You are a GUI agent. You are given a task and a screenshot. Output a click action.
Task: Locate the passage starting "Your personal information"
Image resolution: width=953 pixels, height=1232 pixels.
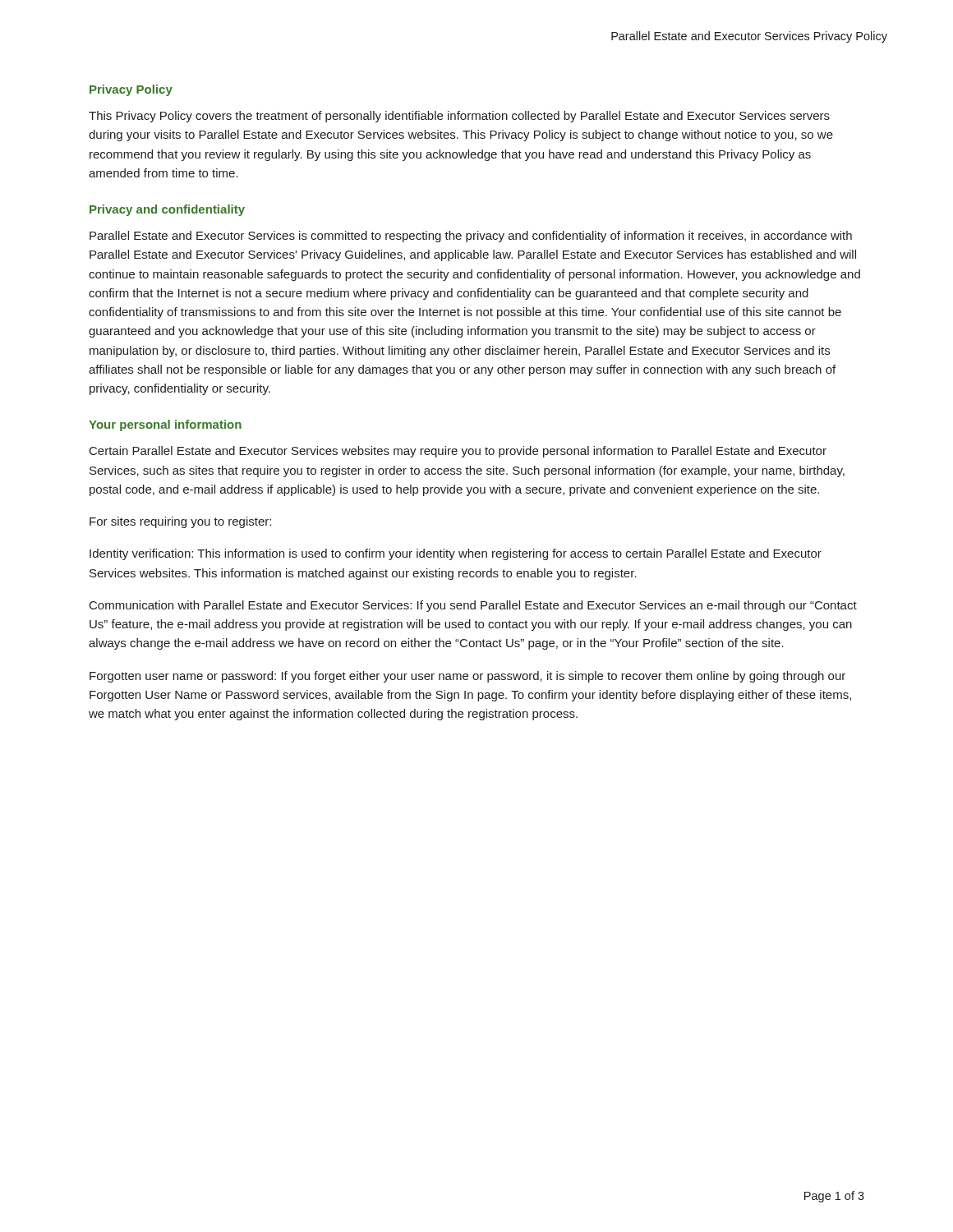[165, 424]
